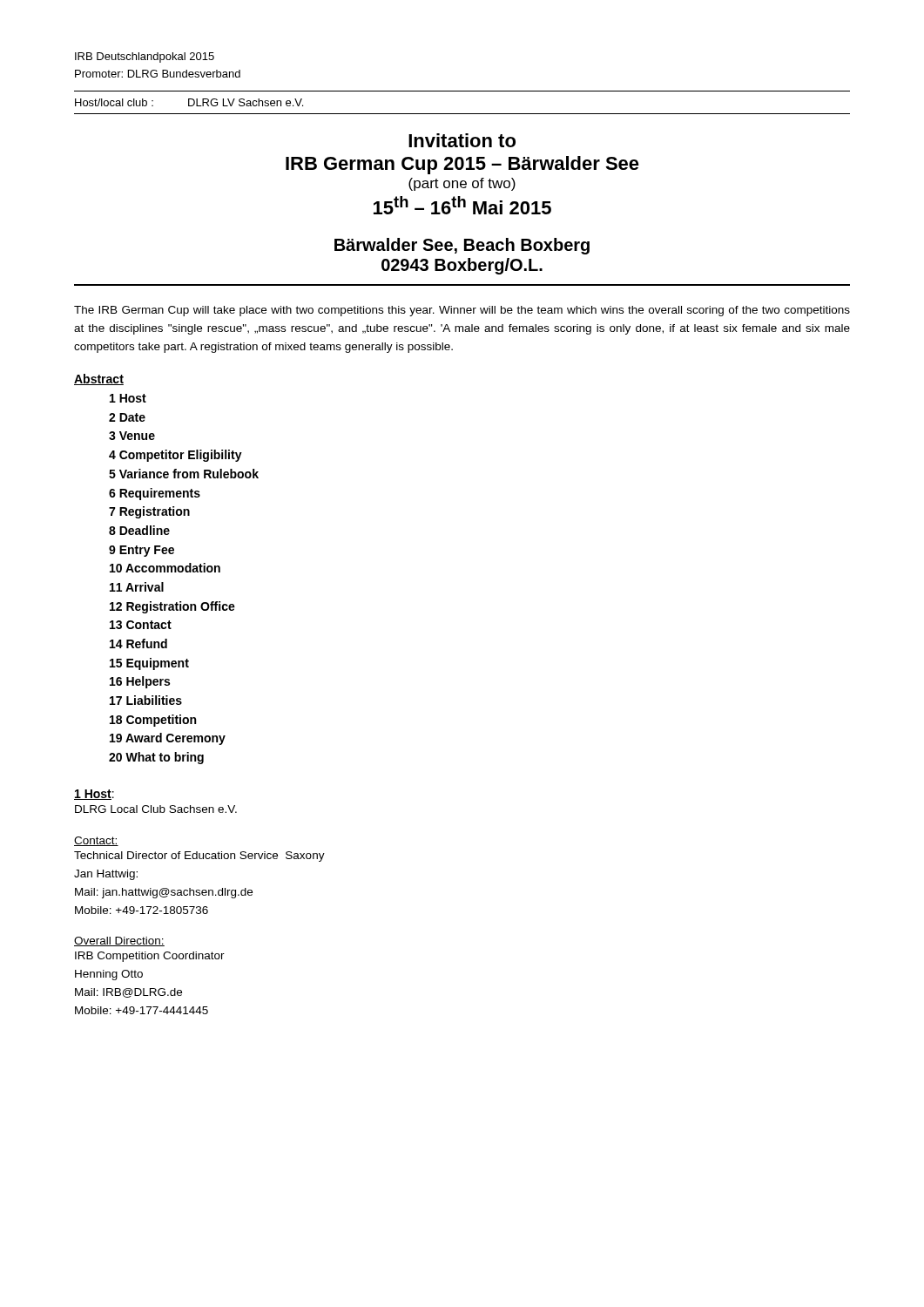The image size is (924, 1307).
Task: Point to "2 Date"
Action: pos(127,417)
